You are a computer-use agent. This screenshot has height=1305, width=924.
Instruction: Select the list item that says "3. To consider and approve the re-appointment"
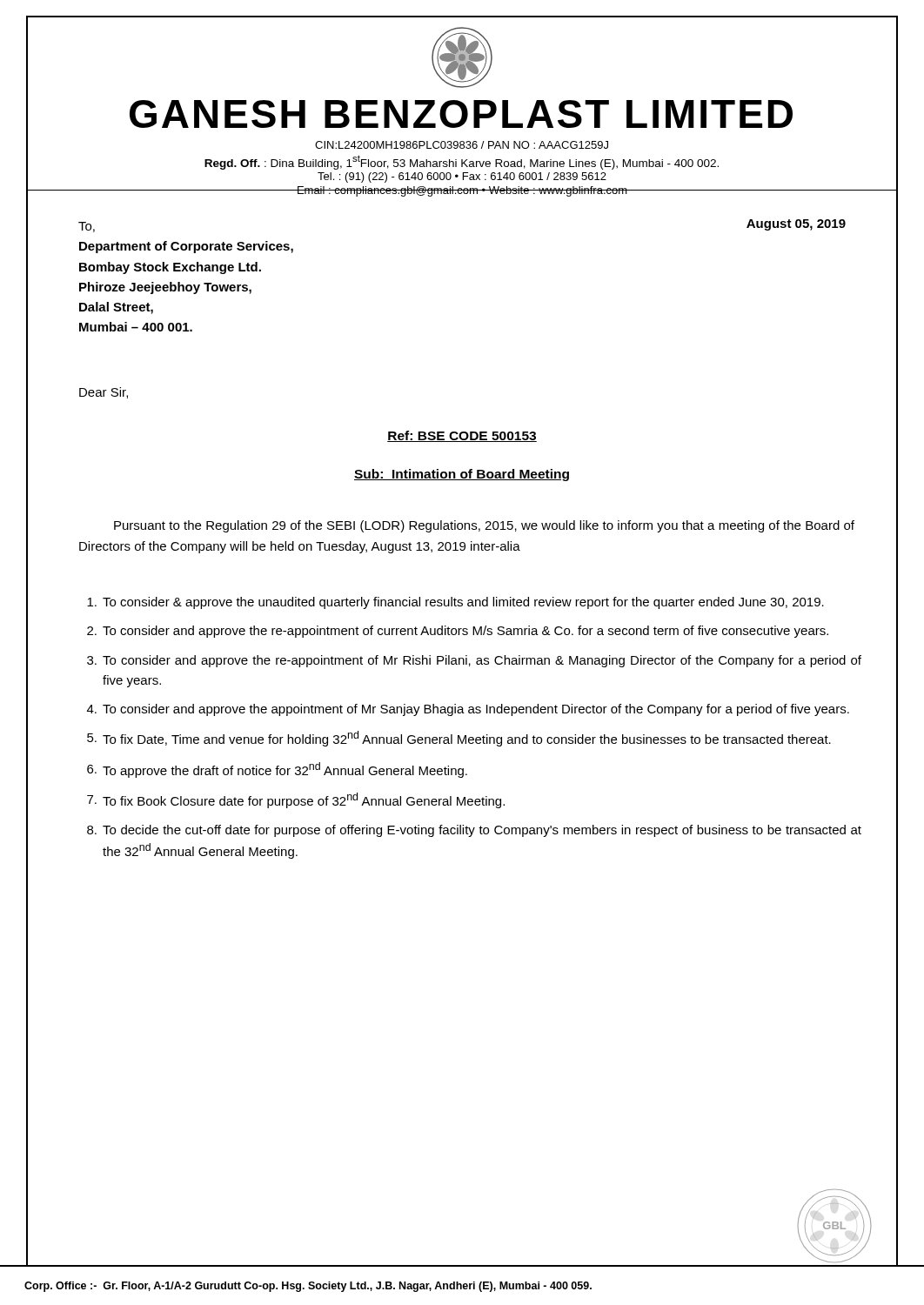465,670
